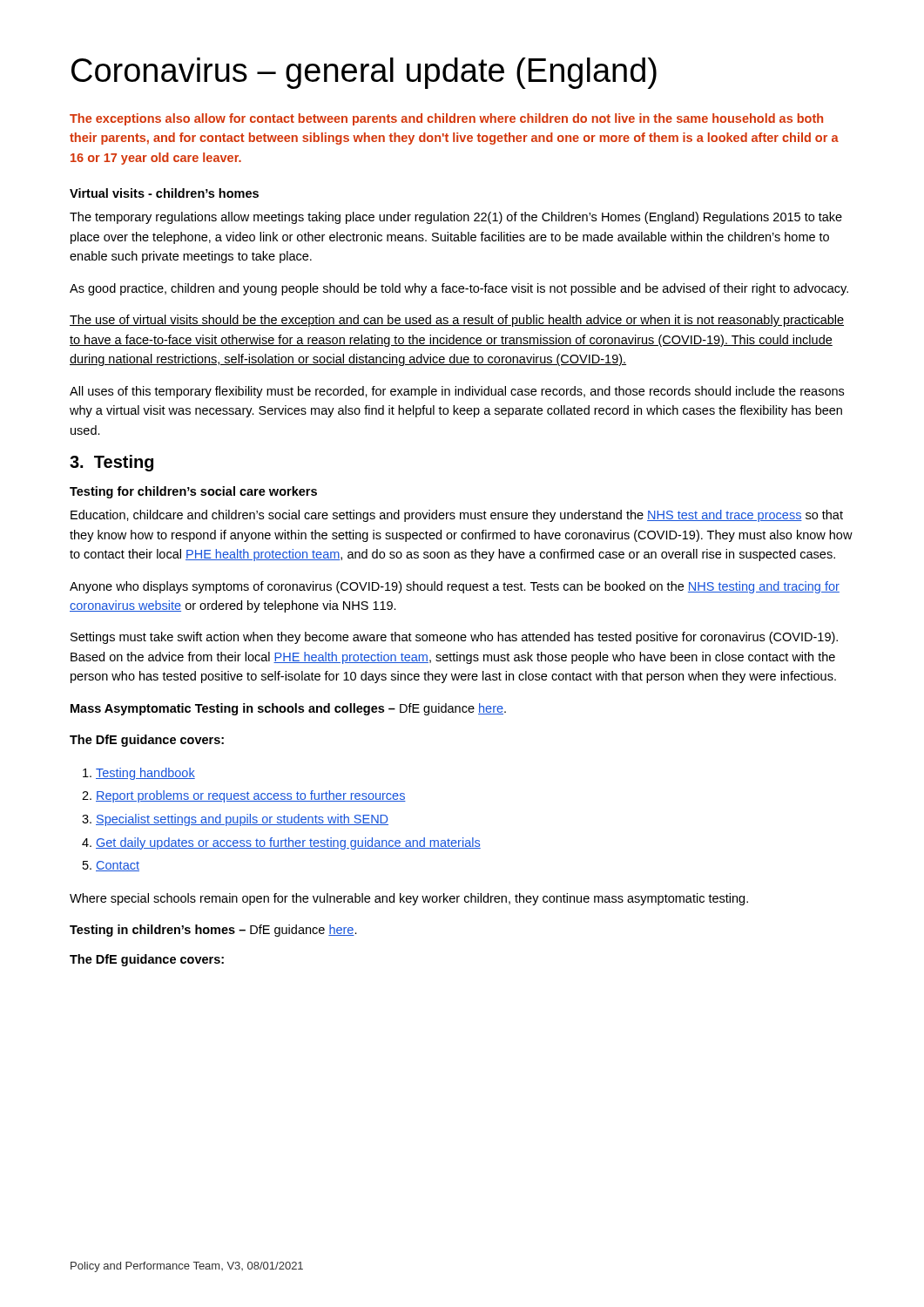Select the region starting "Virtual visits - children’s homes"
The width and height of the screenshot is (924, 1307).
click(x=164, y=194)
